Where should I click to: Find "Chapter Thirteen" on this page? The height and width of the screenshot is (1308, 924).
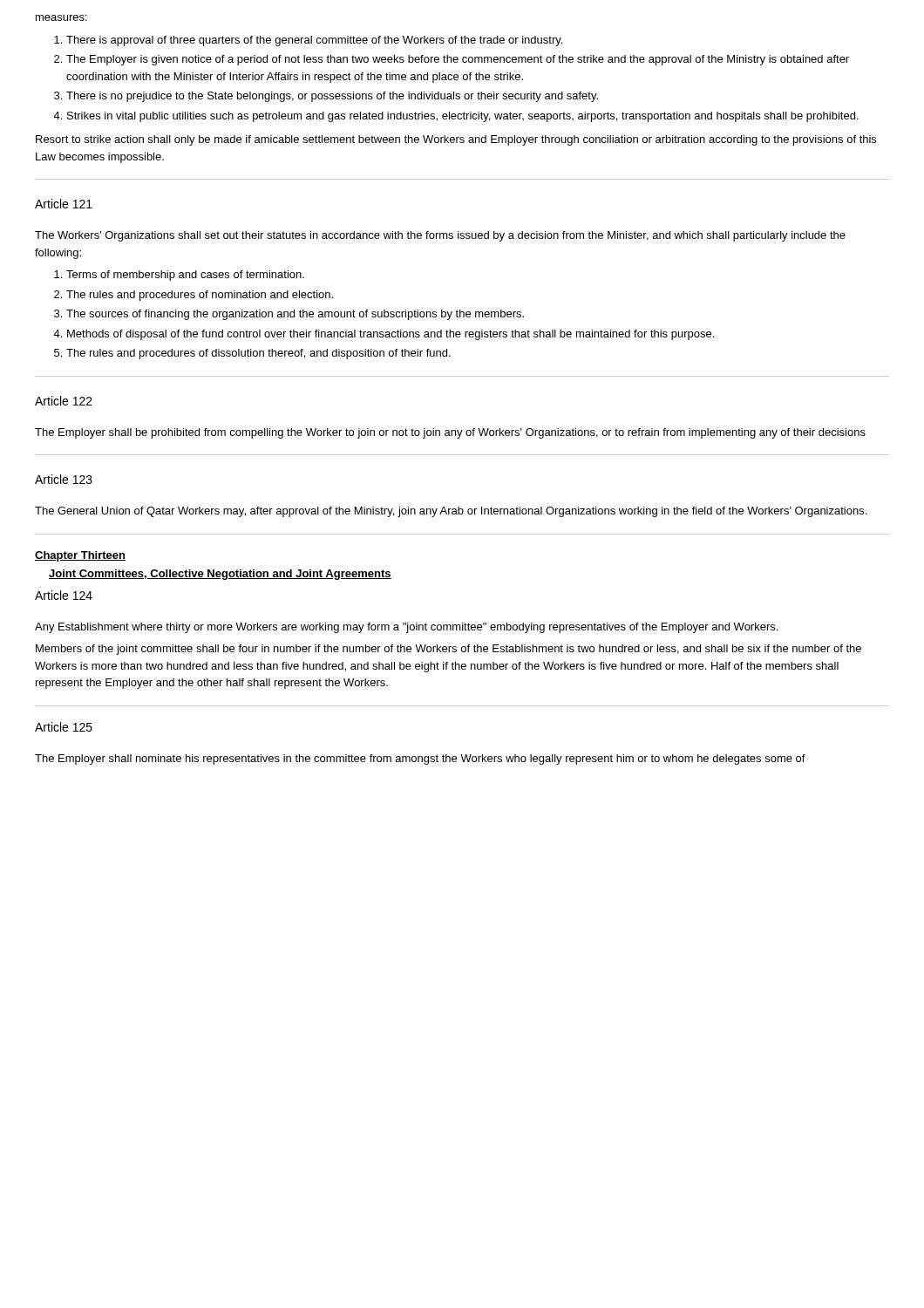click(80, 555)
